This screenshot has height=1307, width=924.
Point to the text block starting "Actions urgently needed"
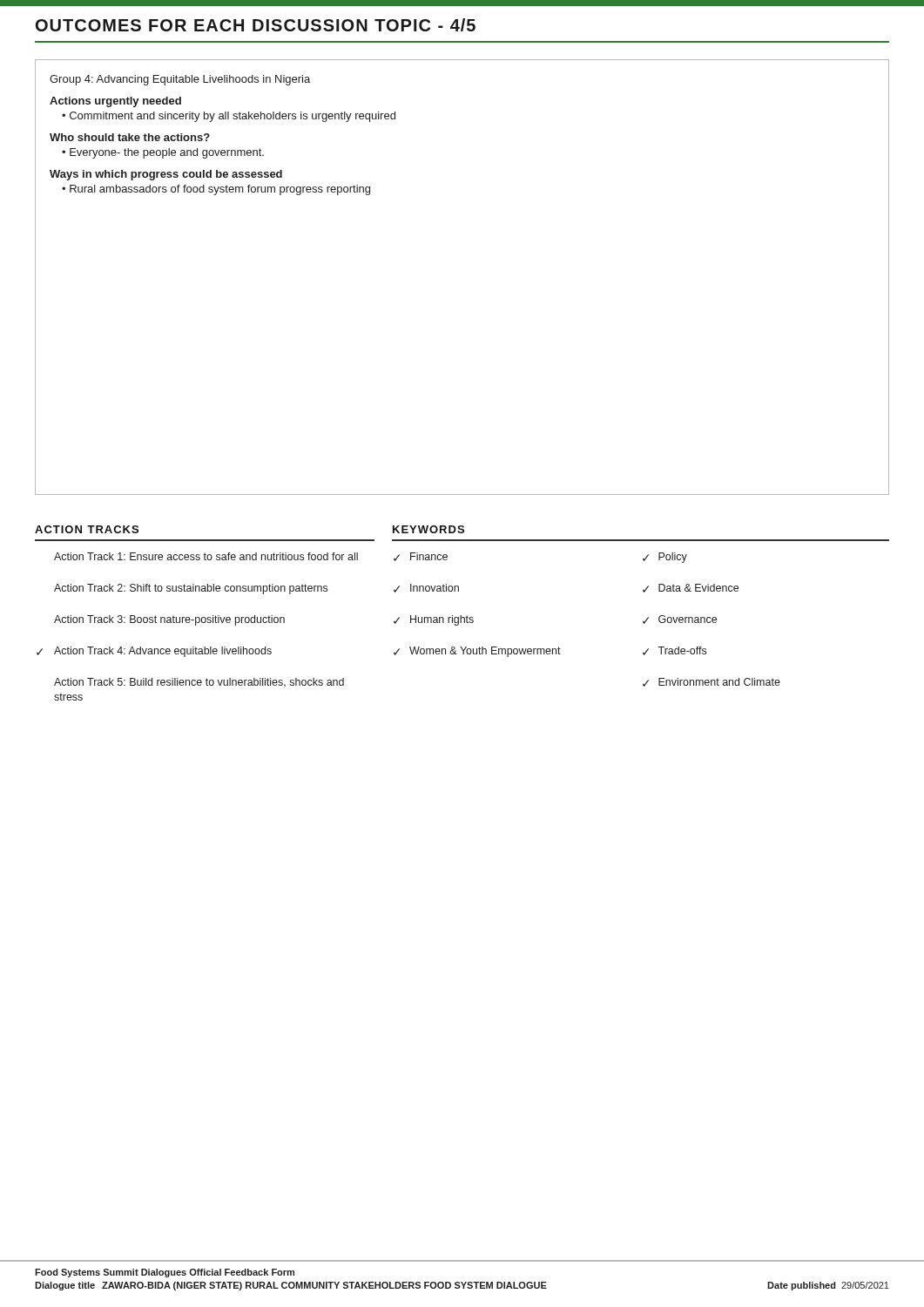coord(115,102)
